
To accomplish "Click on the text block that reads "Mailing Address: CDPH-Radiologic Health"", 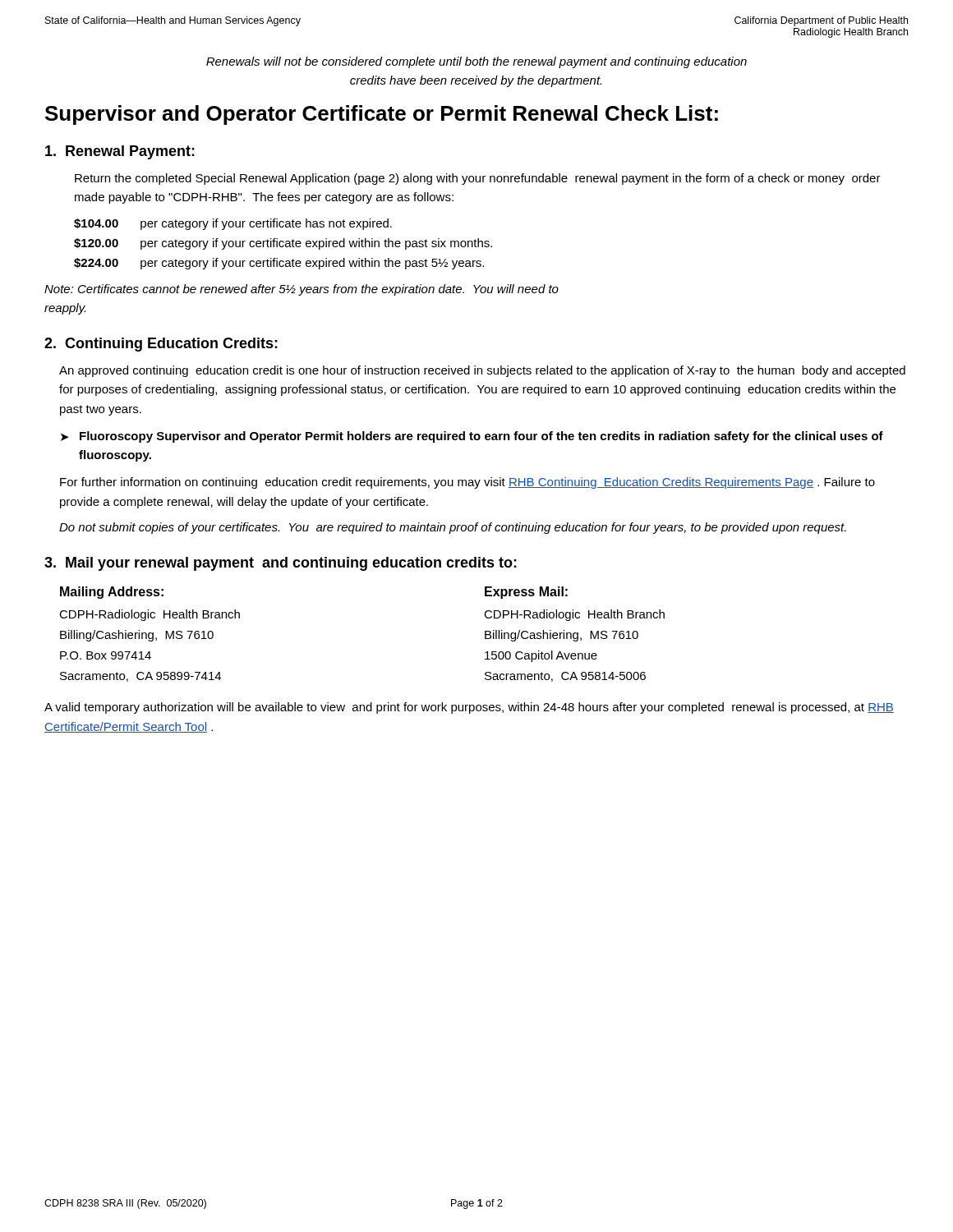I will 112,593.
